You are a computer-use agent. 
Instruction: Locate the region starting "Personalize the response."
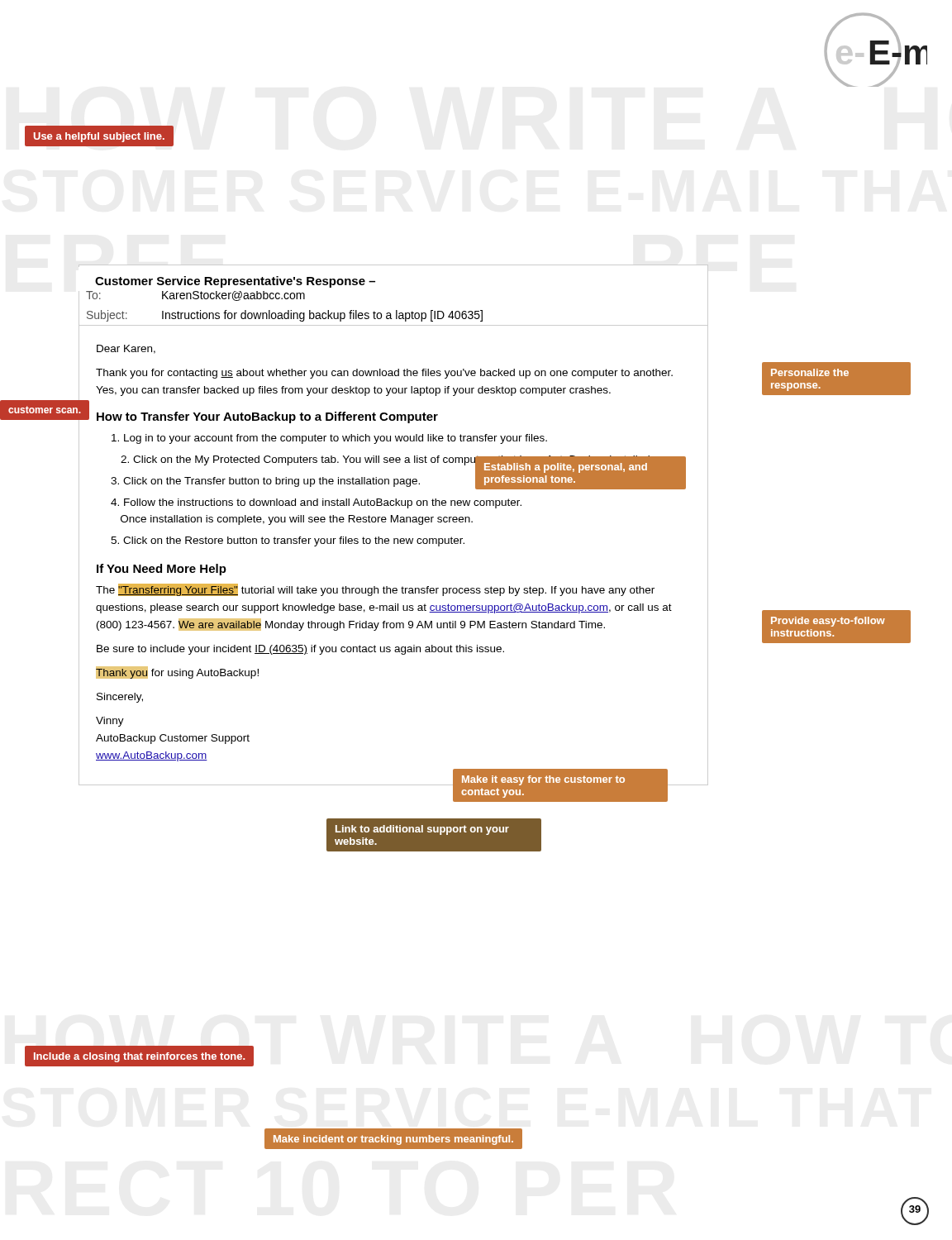(836, 379)
